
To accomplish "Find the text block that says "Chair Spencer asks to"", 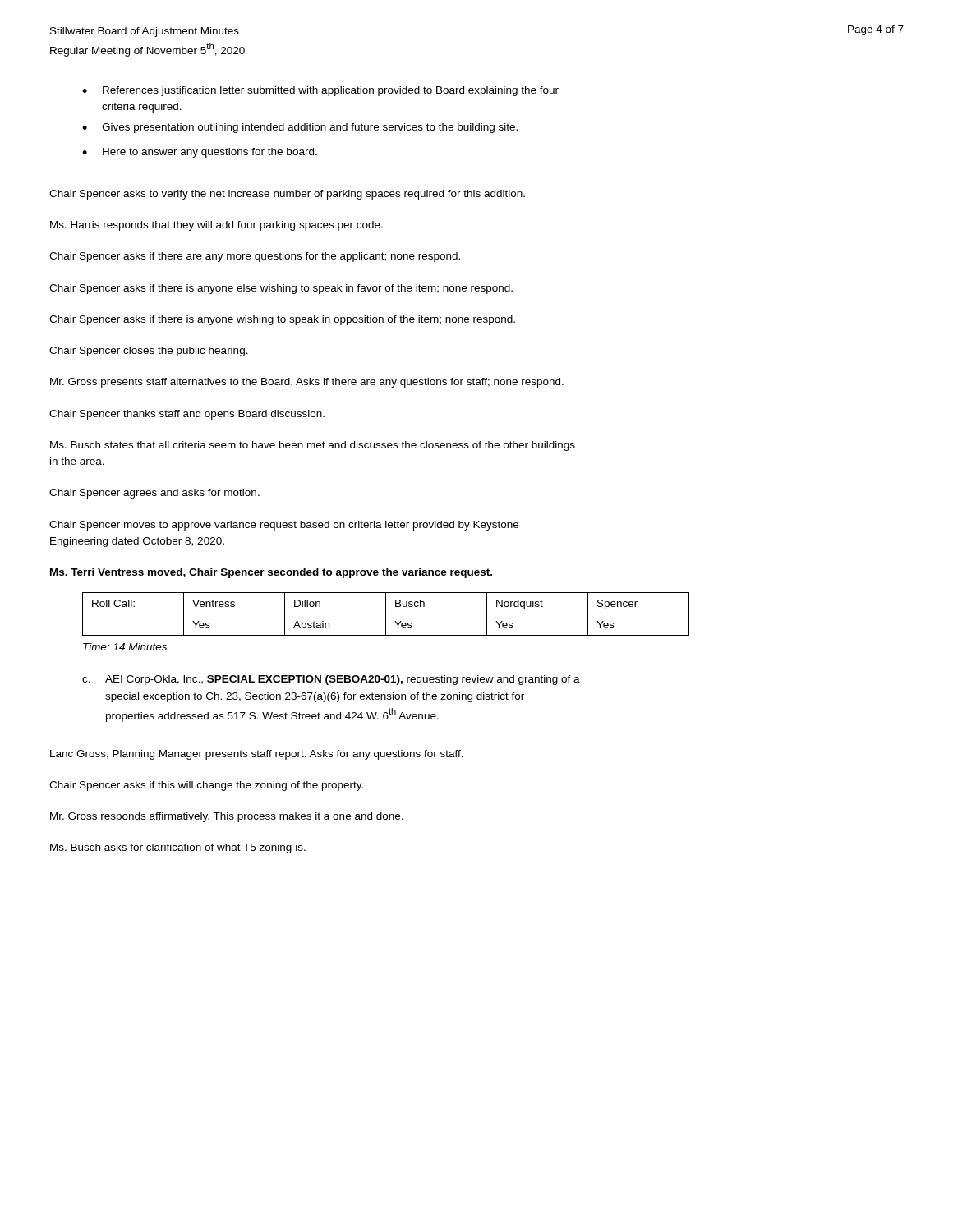I will click(x=288, y=193).
